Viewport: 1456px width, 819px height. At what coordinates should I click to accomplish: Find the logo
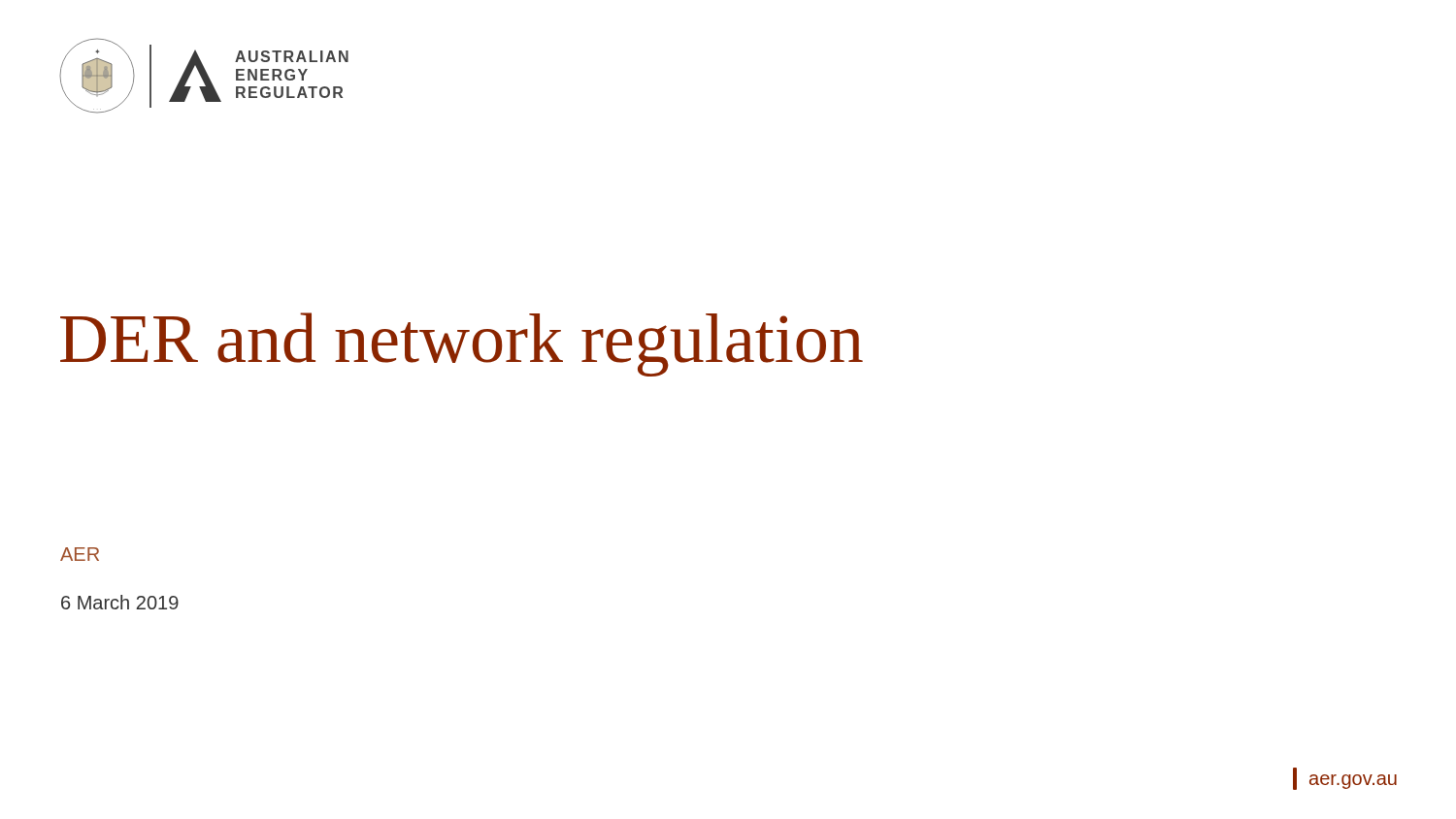(x=204, y=76)
